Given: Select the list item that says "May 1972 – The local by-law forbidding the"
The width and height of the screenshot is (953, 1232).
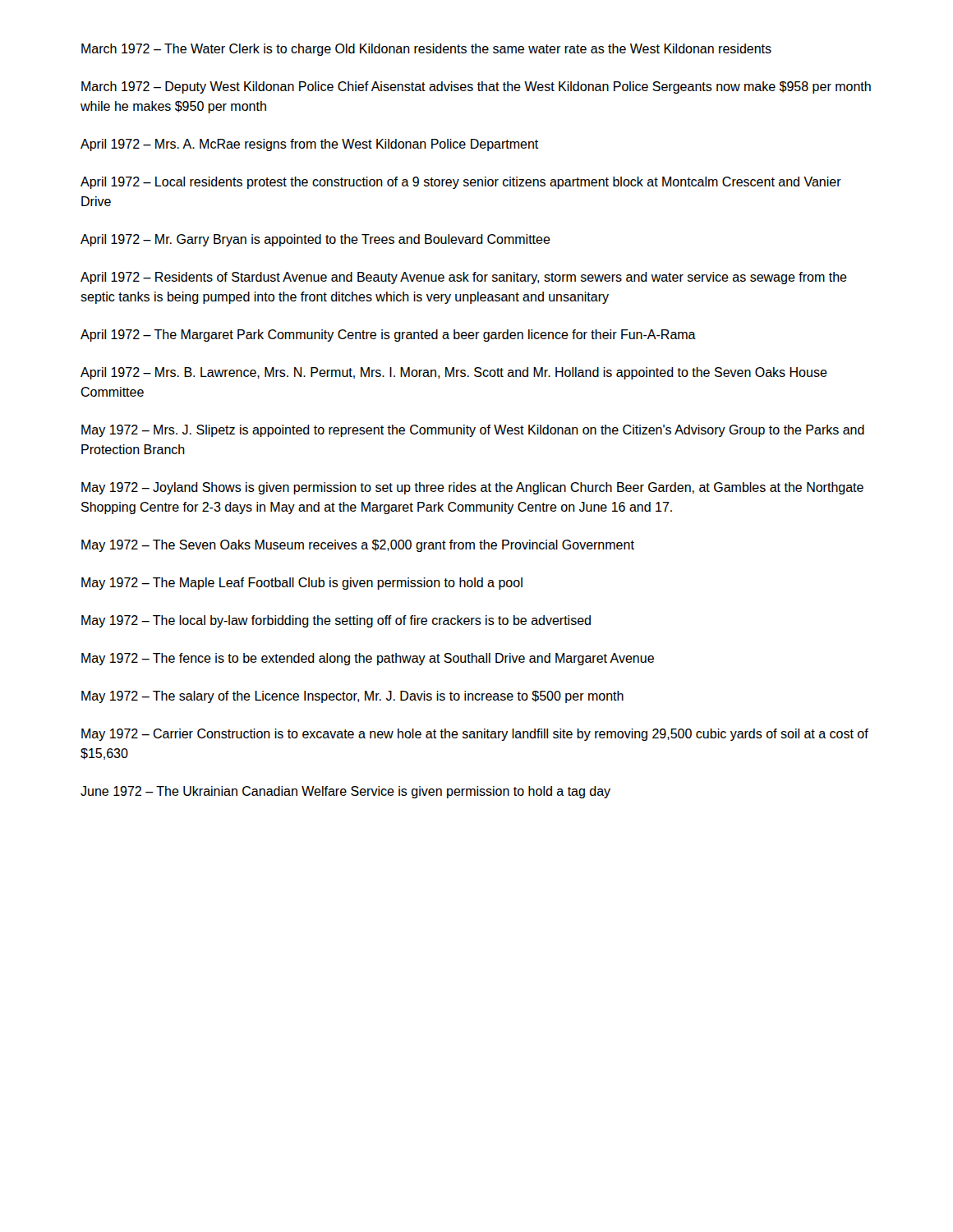Looking at the screenshot, I should pos(336,620).
